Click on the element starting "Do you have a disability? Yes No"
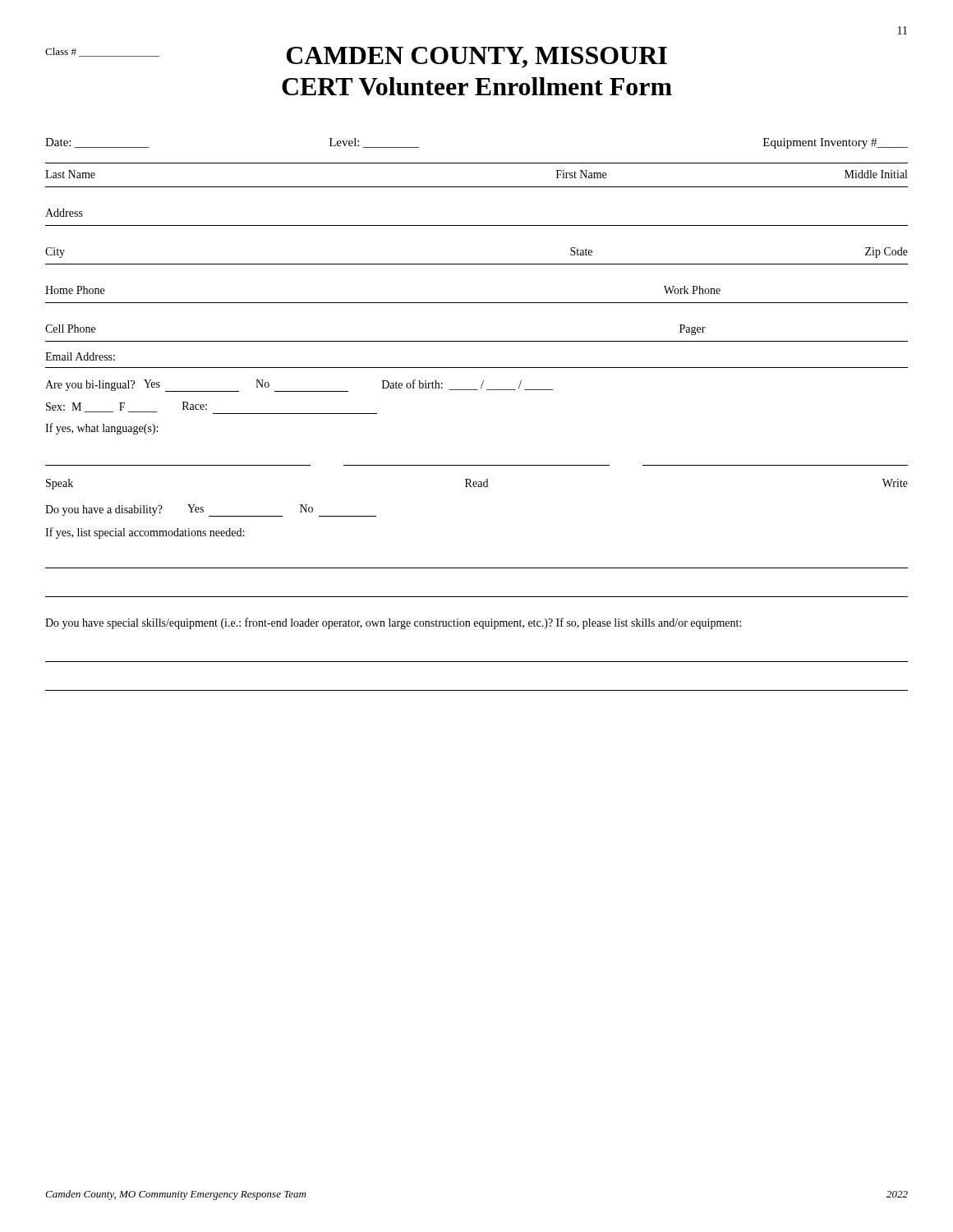The height and width of the screenshot is (1232, 953). 211,510
